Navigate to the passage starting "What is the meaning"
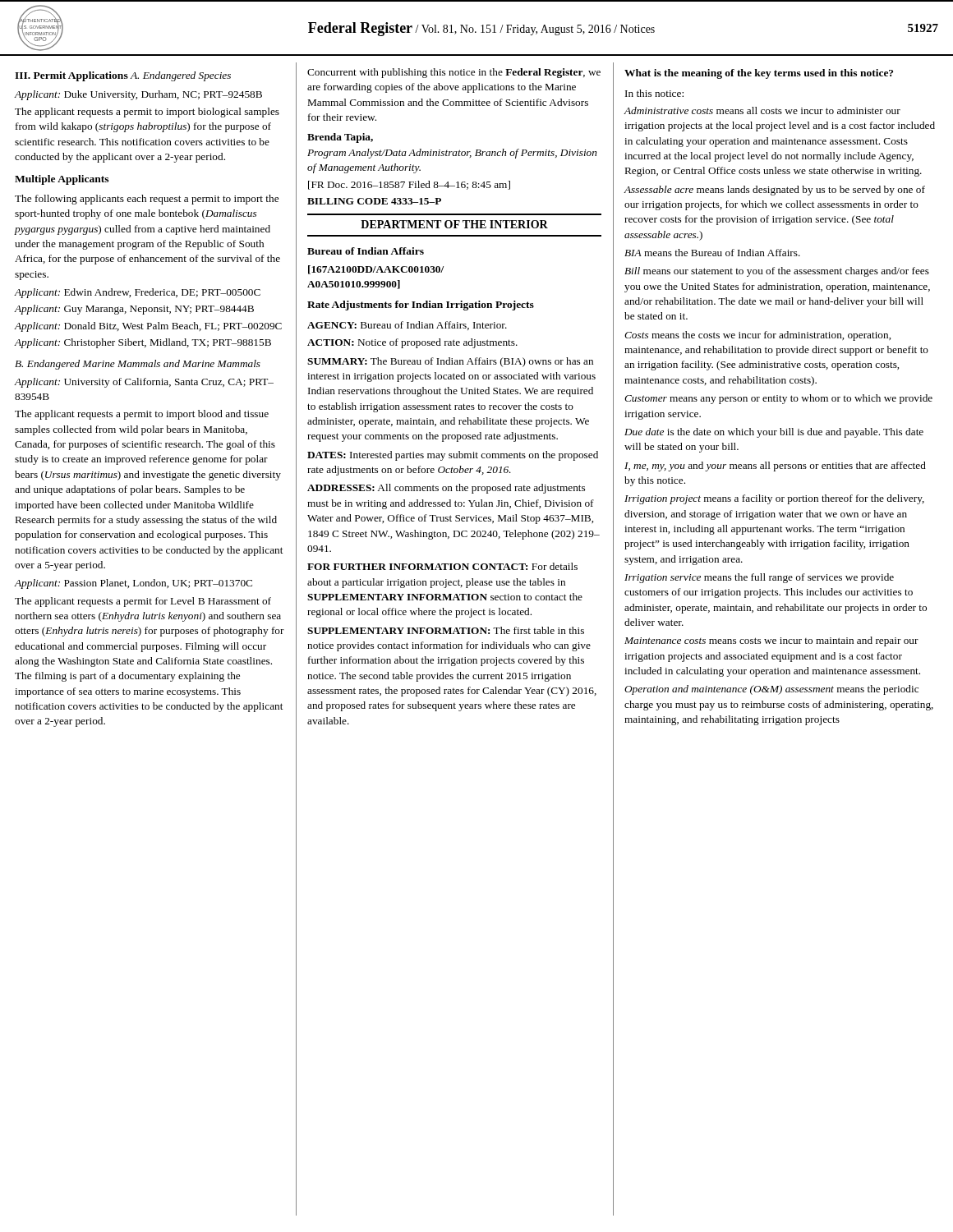953x1232 pixels. [759, 73]
